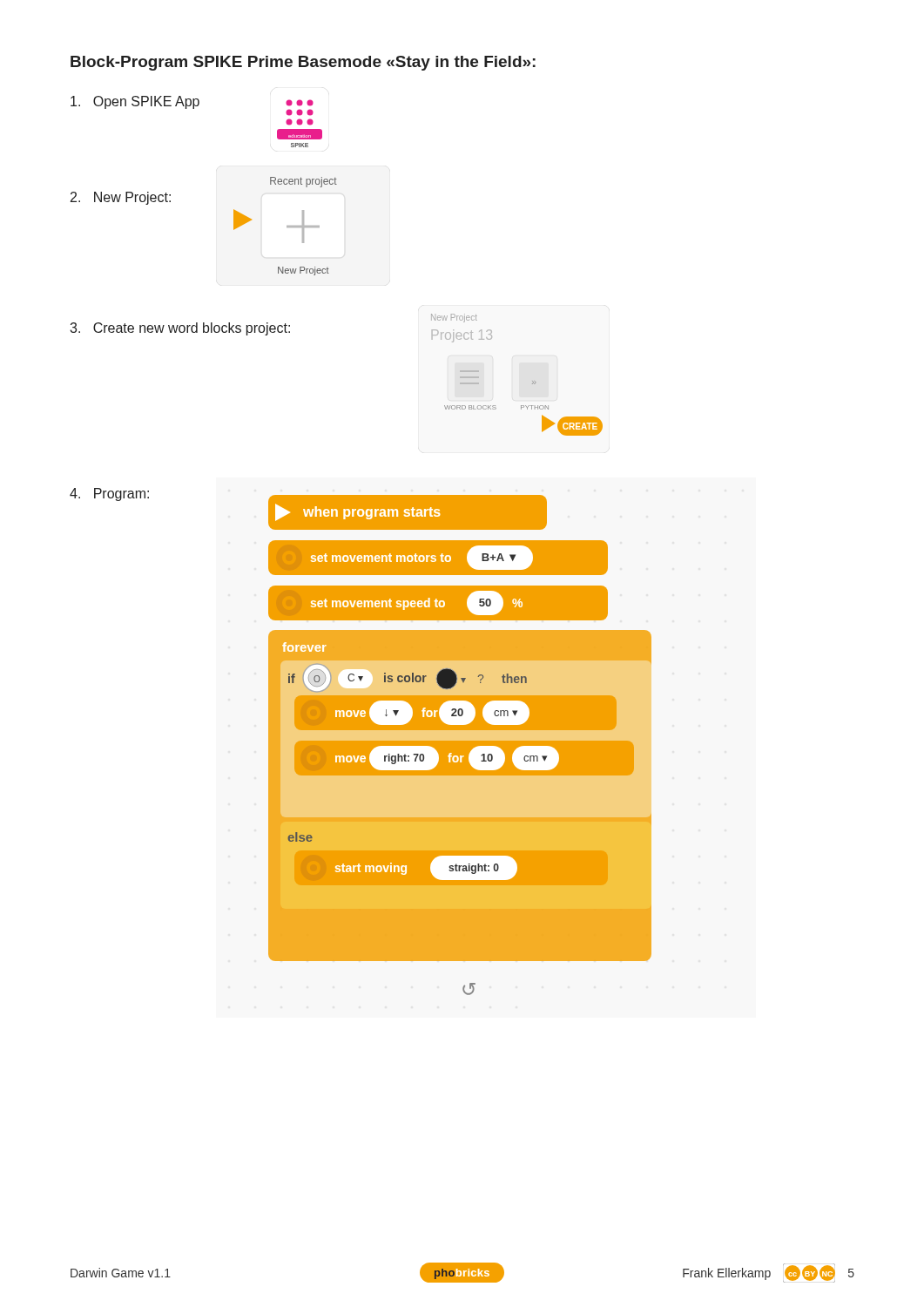Select the region starting "Block-Program SPIKE Prime Basemode «Stay in the"
The image size is (924, 1307).
(303, 61)
